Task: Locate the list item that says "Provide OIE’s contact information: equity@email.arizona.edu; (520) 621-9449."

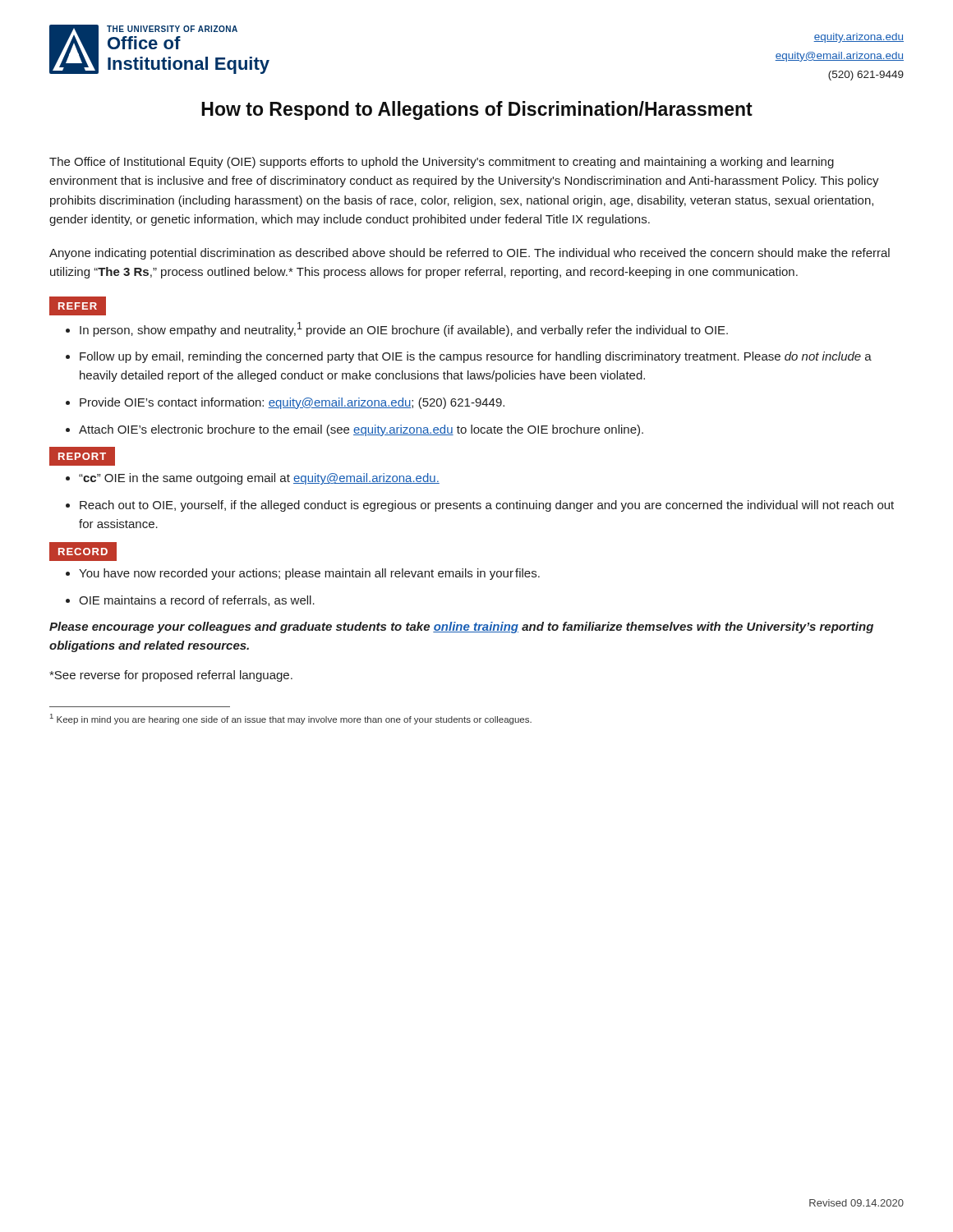Action: pos(292,402)
